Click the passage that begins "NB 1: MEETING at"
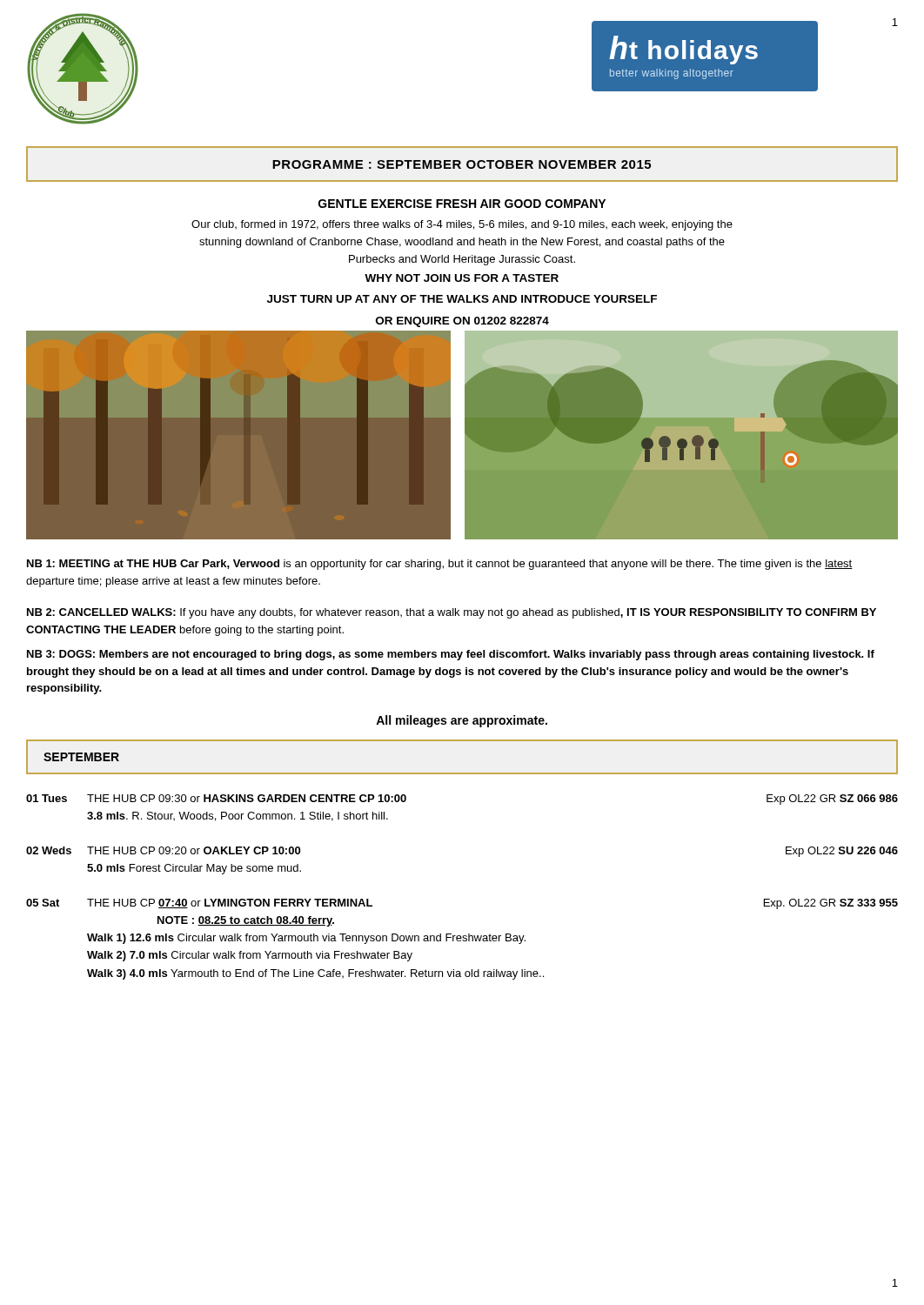The width and height of the screenshot is (924, 1305). point(439,572)
